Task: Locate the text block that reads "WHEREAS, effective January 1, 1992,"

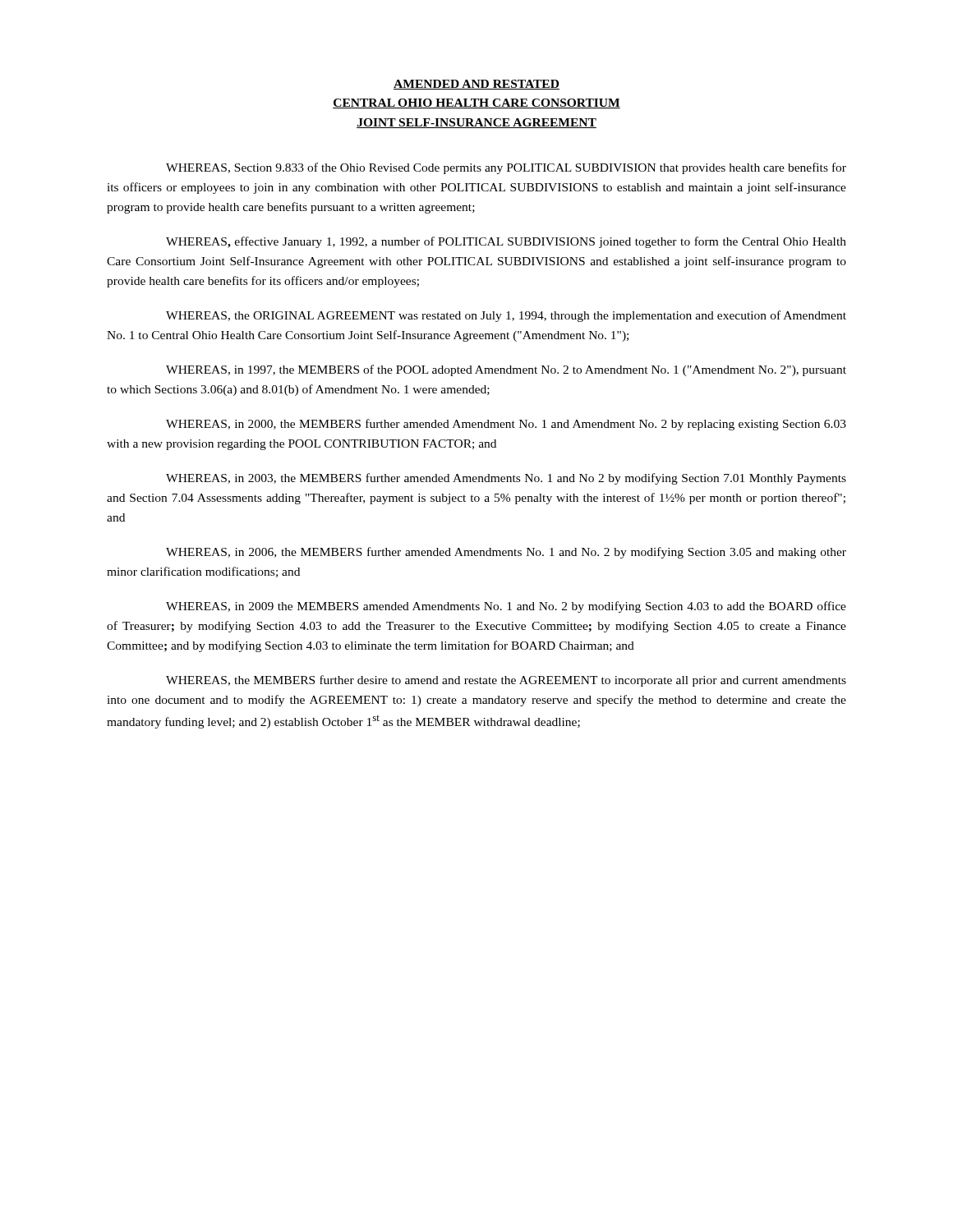Action: 476,261
